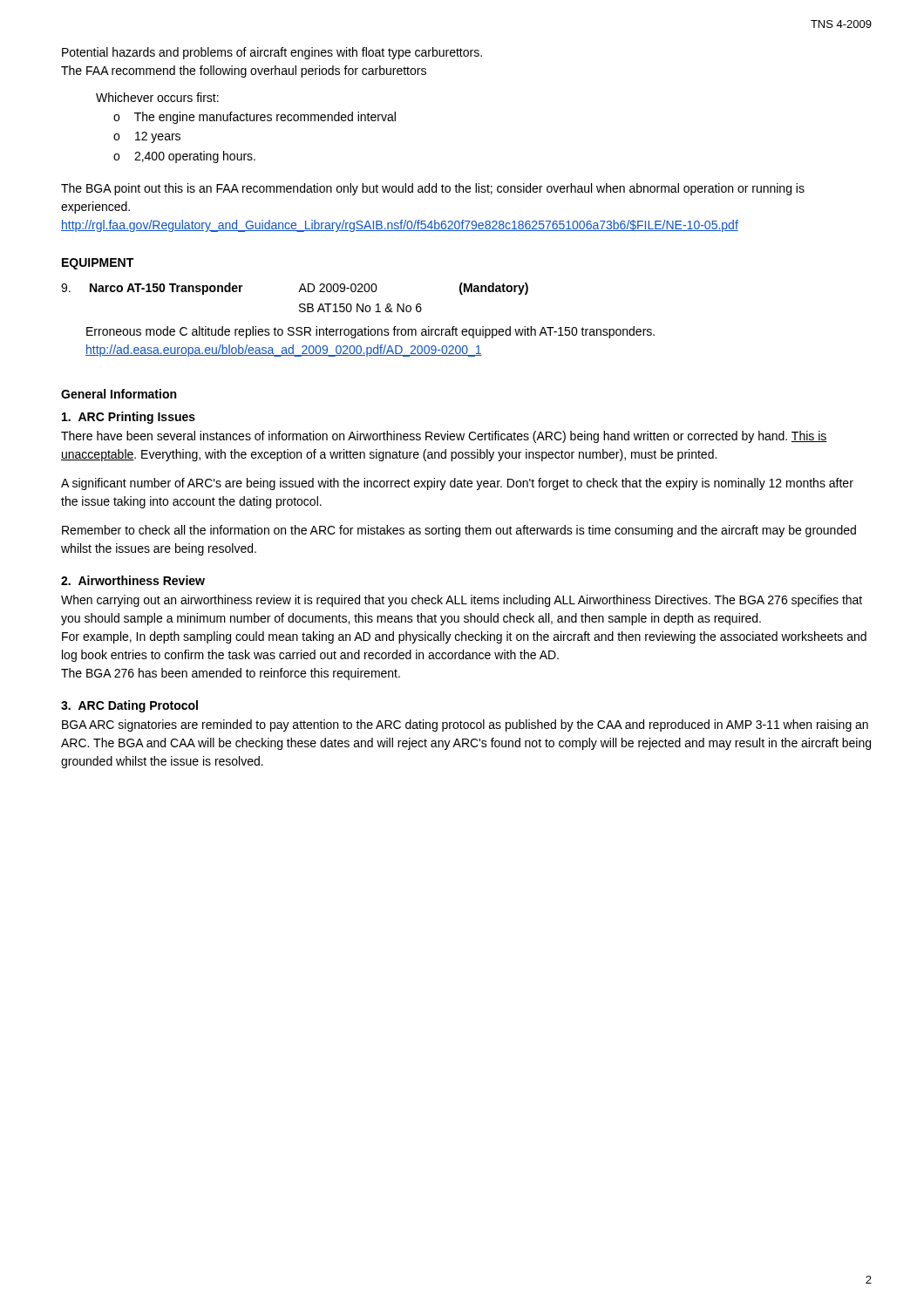Click on the text block containing "There have been several instances"
The width and height of the screenshot is (924, 1308).
444,445
